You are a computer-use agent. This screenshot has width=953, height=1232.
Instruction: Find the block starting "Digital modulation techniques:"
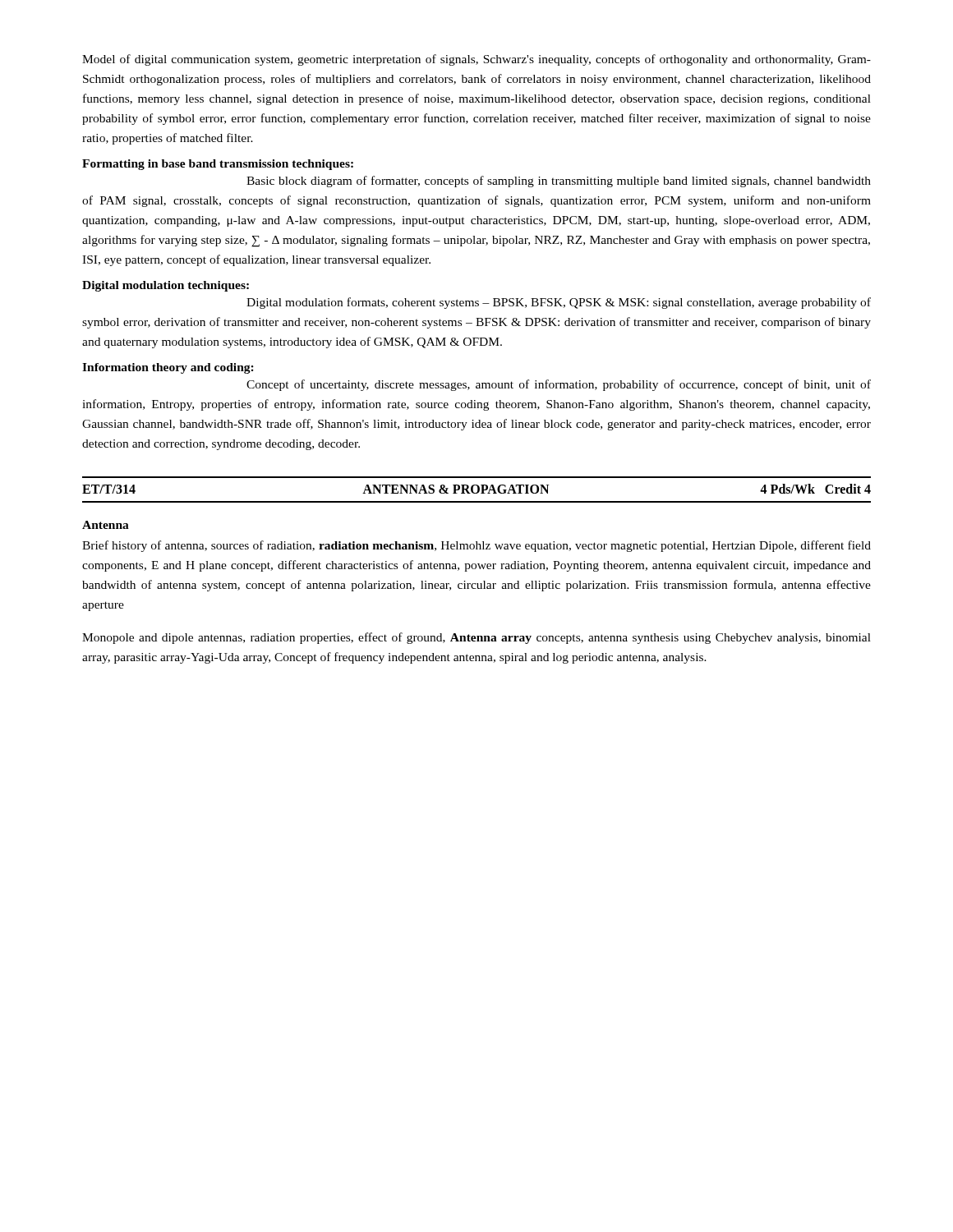166,285
